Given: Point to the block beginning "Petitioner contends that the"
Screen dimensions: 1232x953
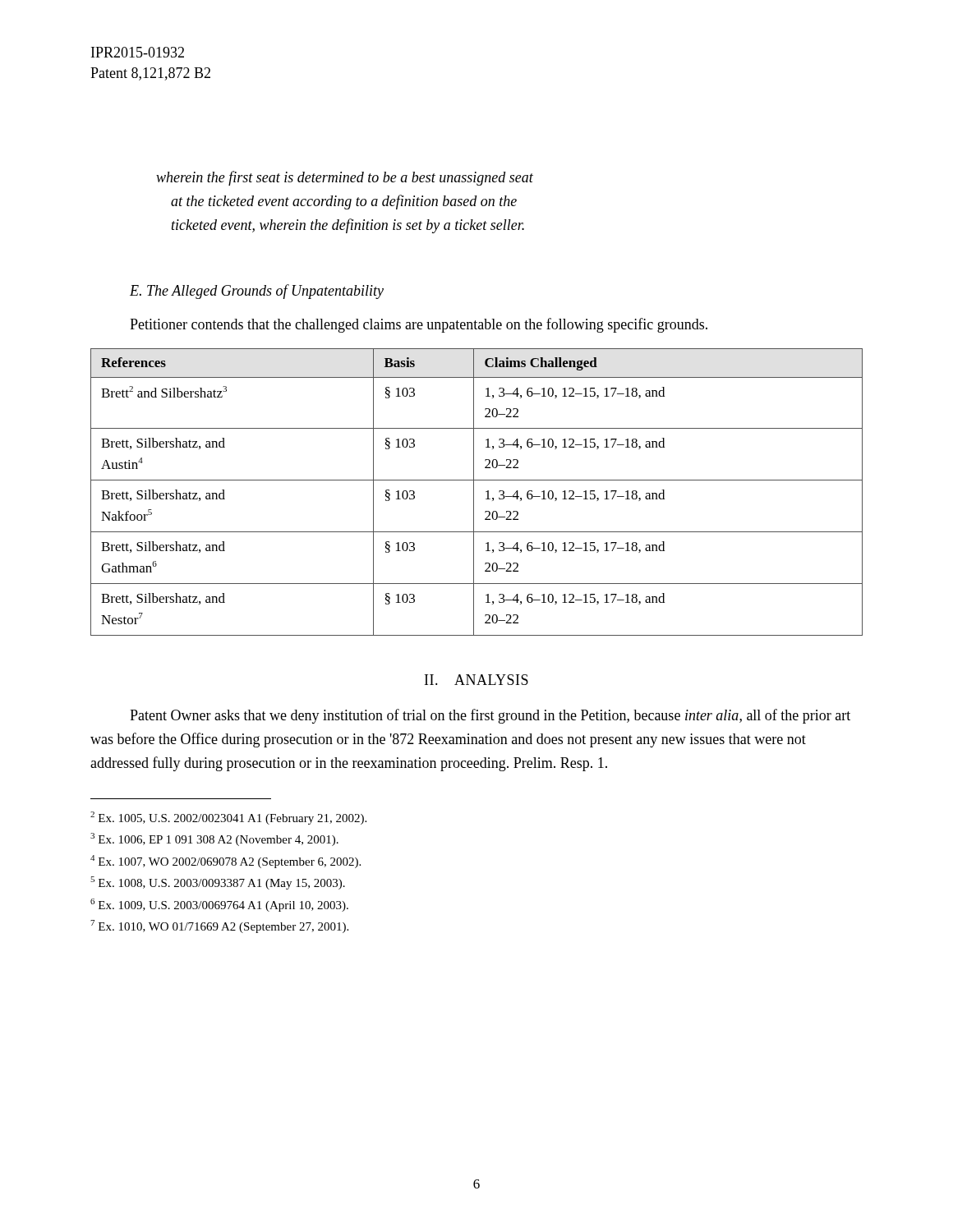Looking at the screenshot, I should [419, 325].
